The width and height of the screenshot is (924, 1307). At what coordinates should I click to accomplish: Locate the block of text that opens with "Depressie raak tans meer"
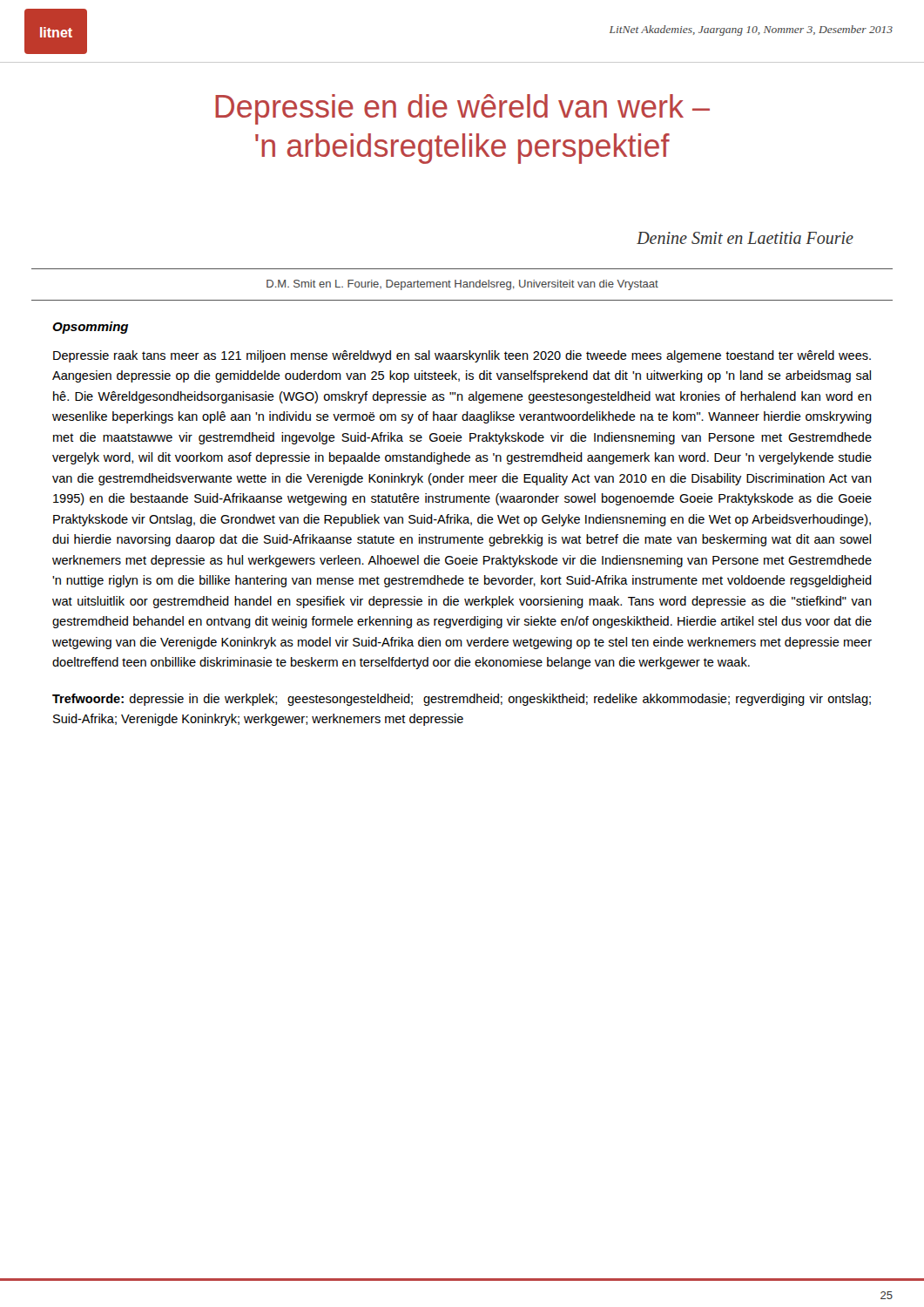(462, 510)
